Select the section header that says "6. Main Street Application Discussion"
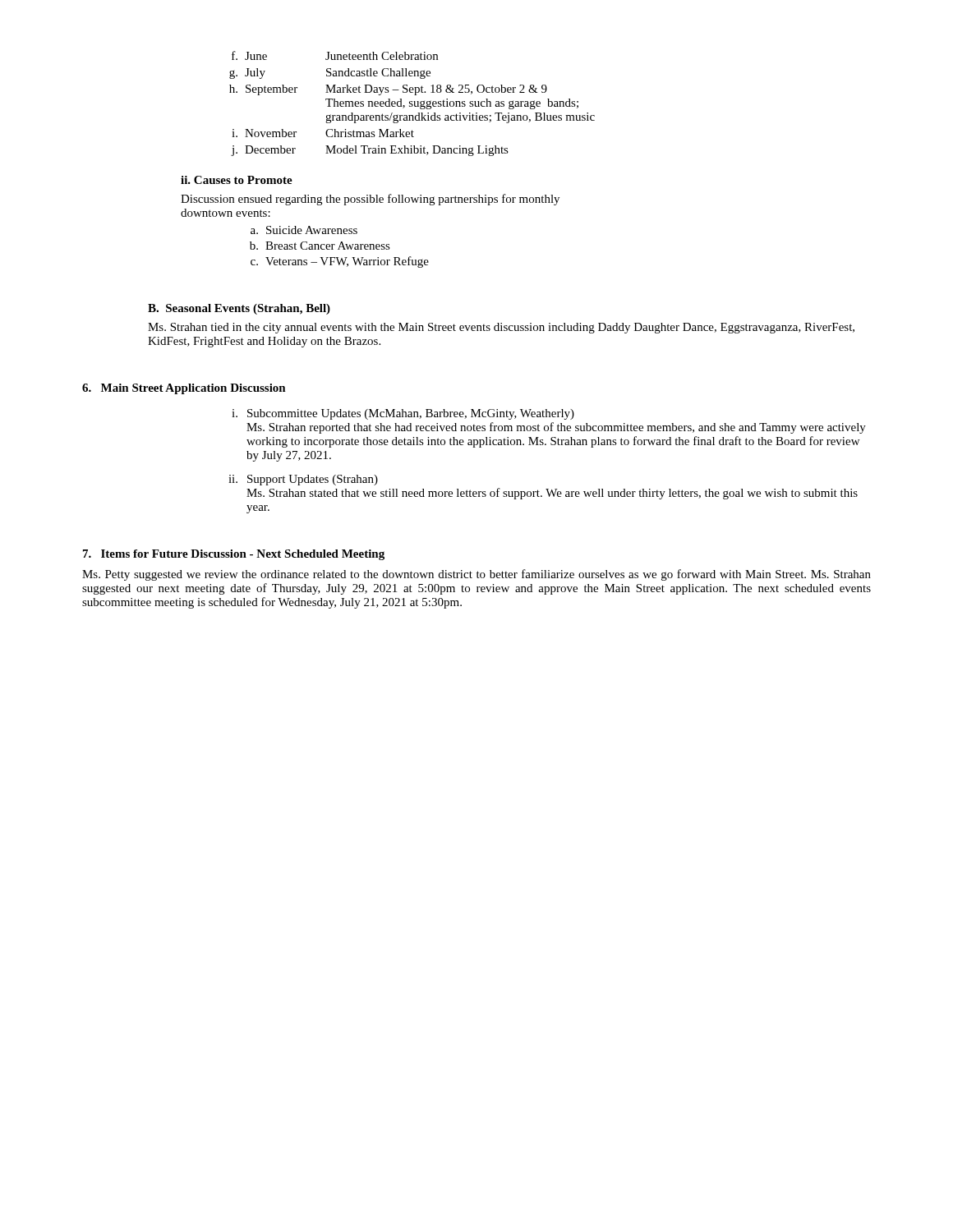Image resolution: width=953 pixels, height=1232 pixels. tap(184, 388)
